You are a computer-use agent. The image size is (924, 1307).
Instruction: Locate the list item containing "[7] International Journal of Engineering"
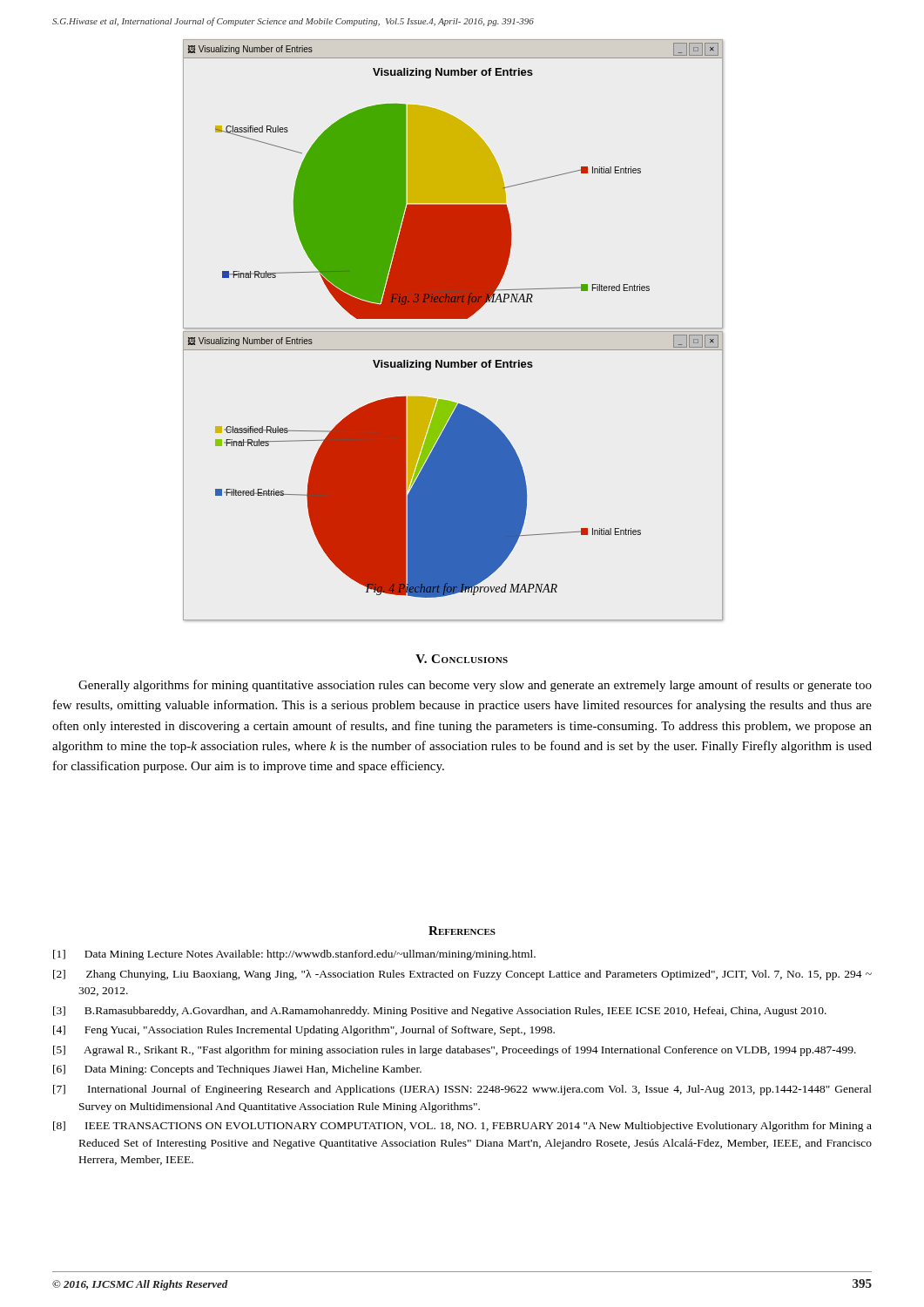(462, 1097)
